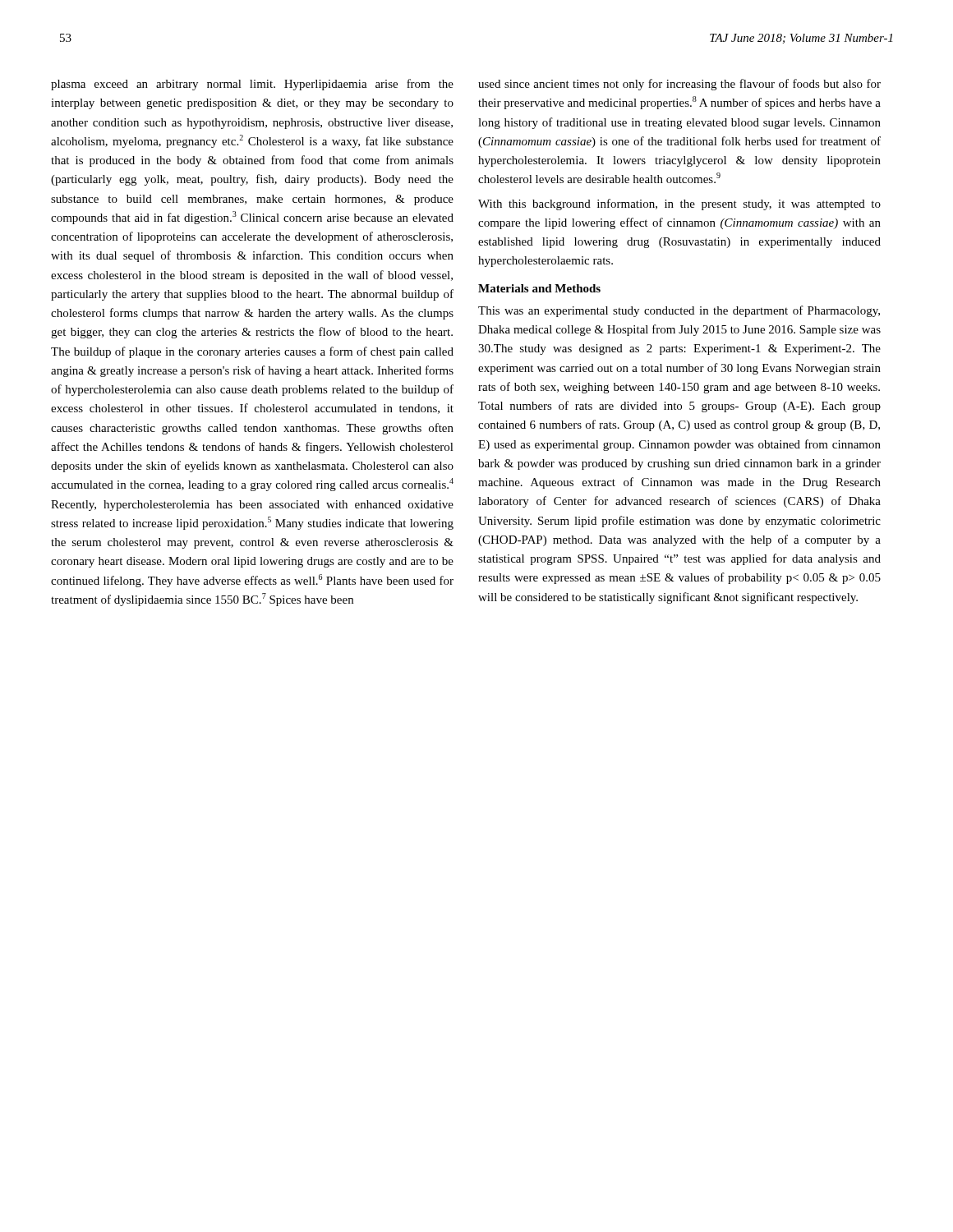This screenshot has height=1232, width=953.
Task: Point to the text starting "Materials and Methods"
Action: pos(539,288)
